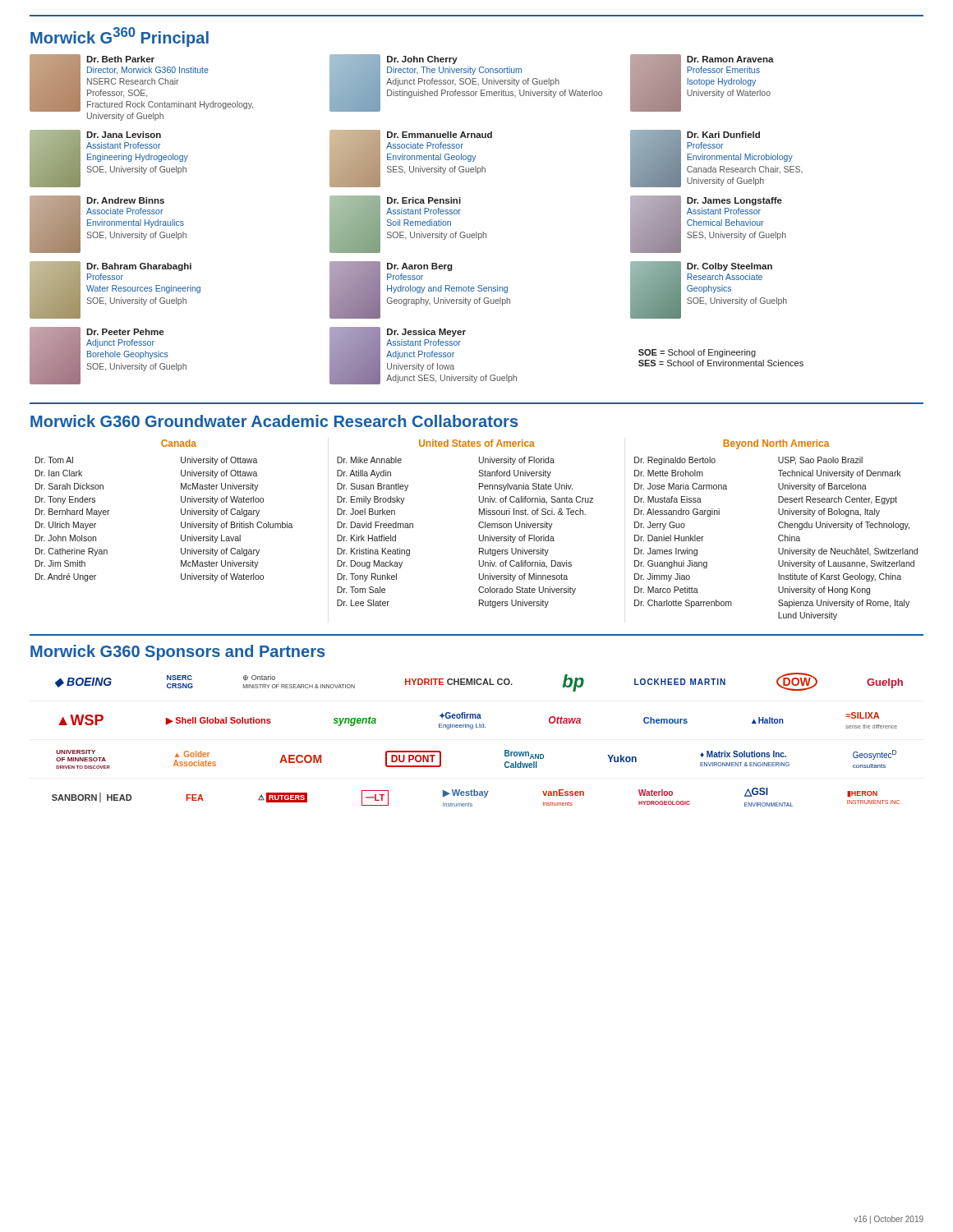Click on the text block starting "Dr. Reginaldo Bertolo"

[675, 460]
